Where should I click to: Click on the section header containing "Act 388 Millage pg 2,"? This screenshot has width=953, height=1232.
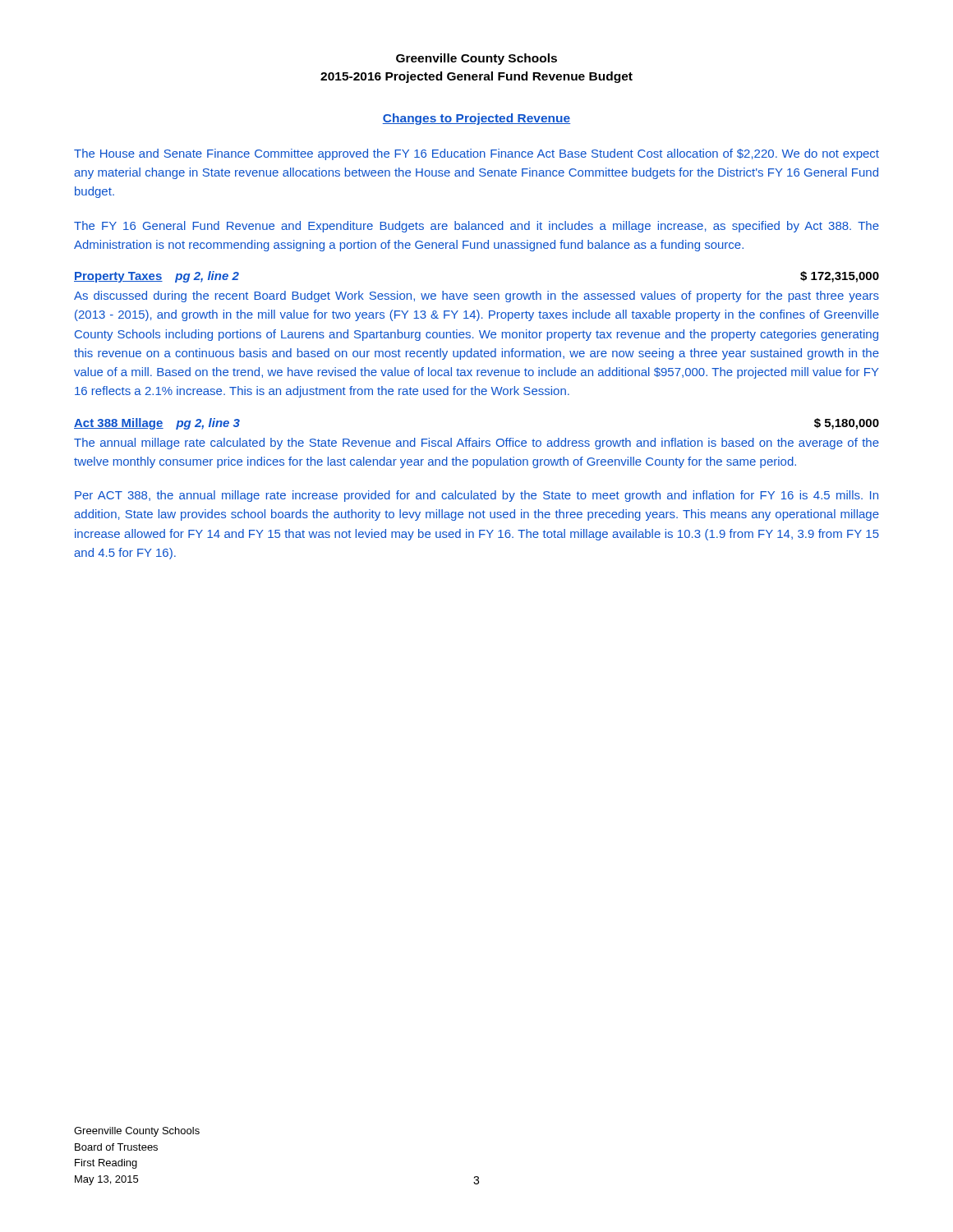tap(115, 423)
